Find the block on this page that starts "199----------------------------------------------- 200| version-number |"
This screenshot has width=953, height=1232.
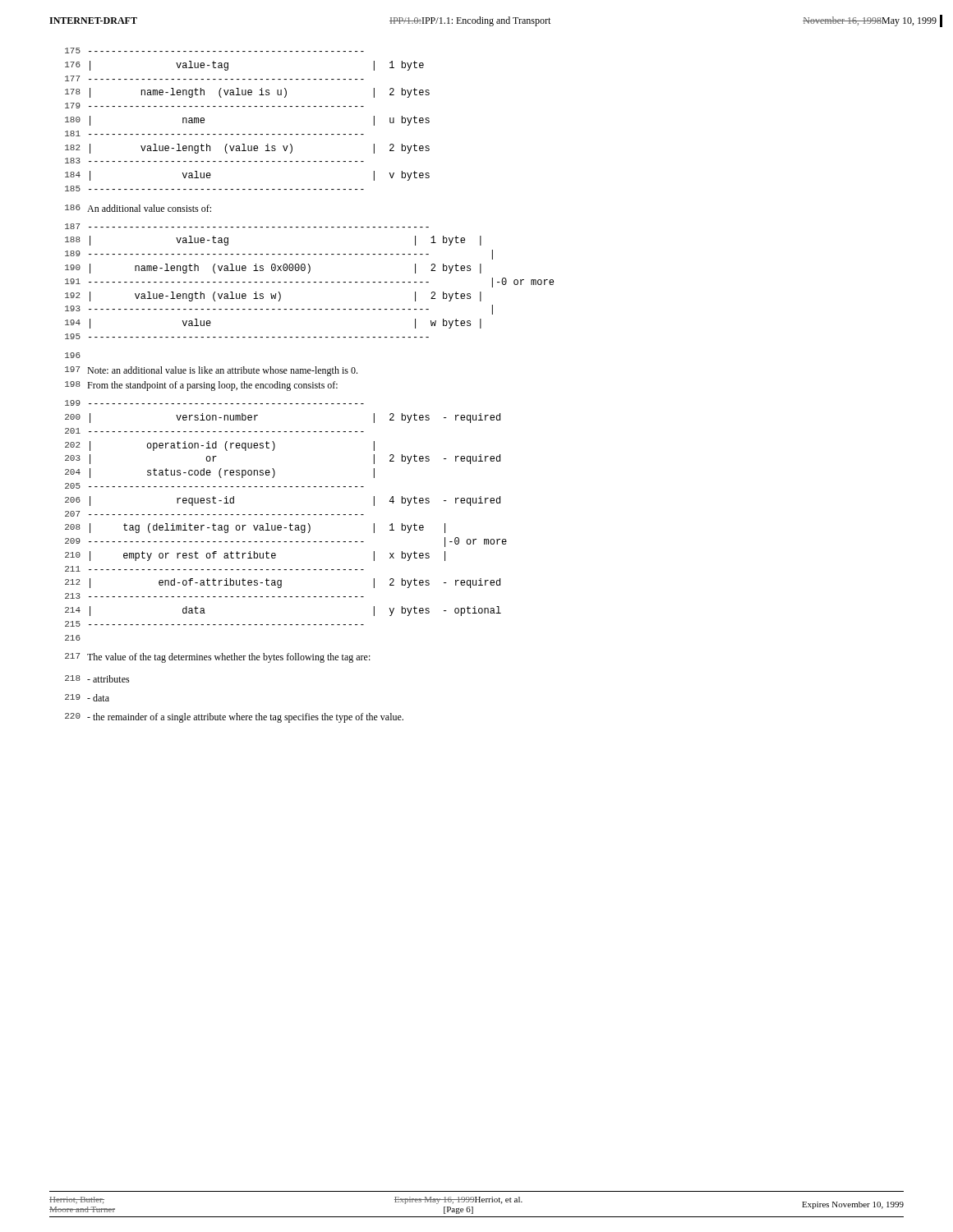pos(214,403)
